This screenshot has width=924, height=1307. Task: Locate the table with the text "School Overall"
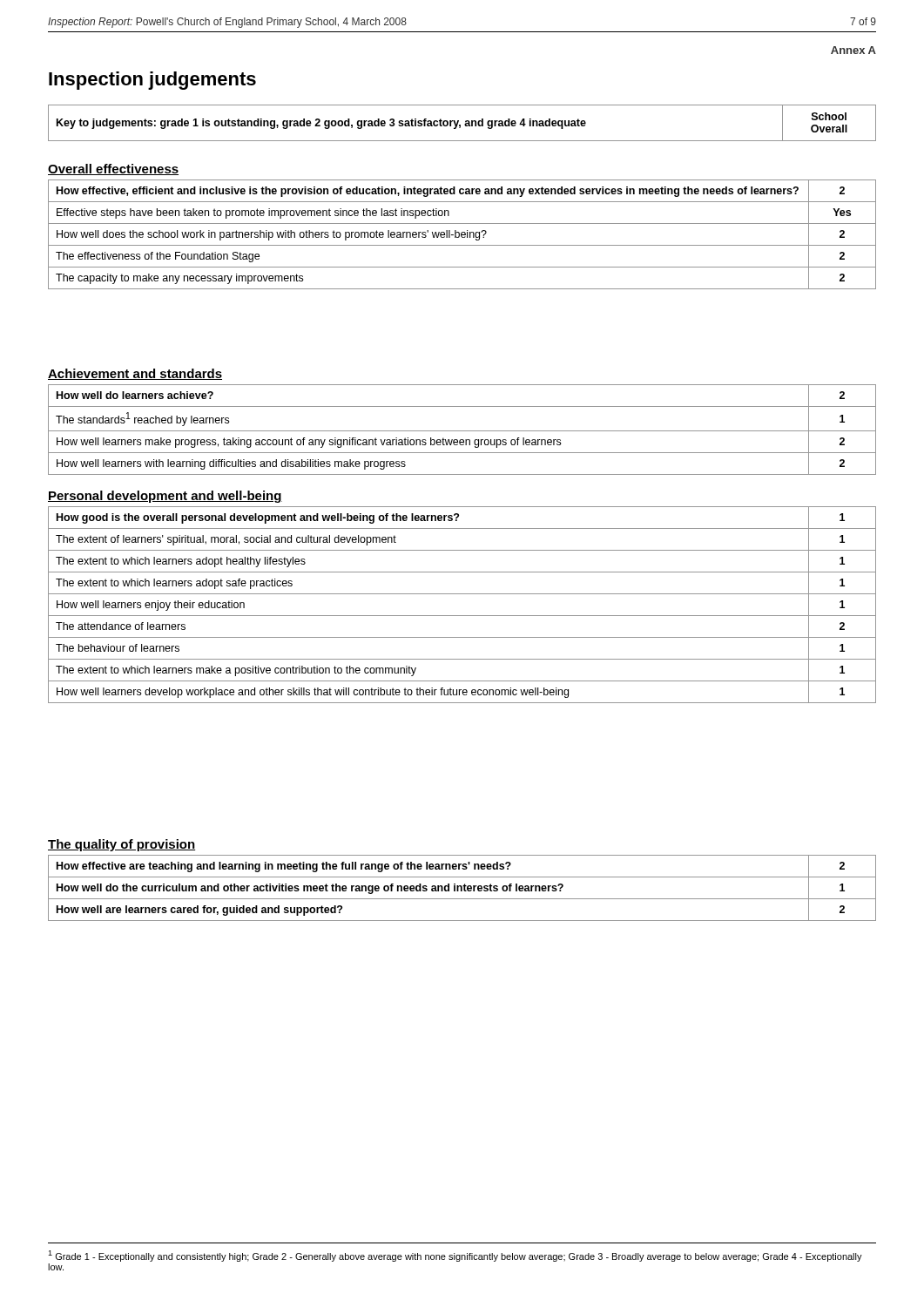click(462, 123)
